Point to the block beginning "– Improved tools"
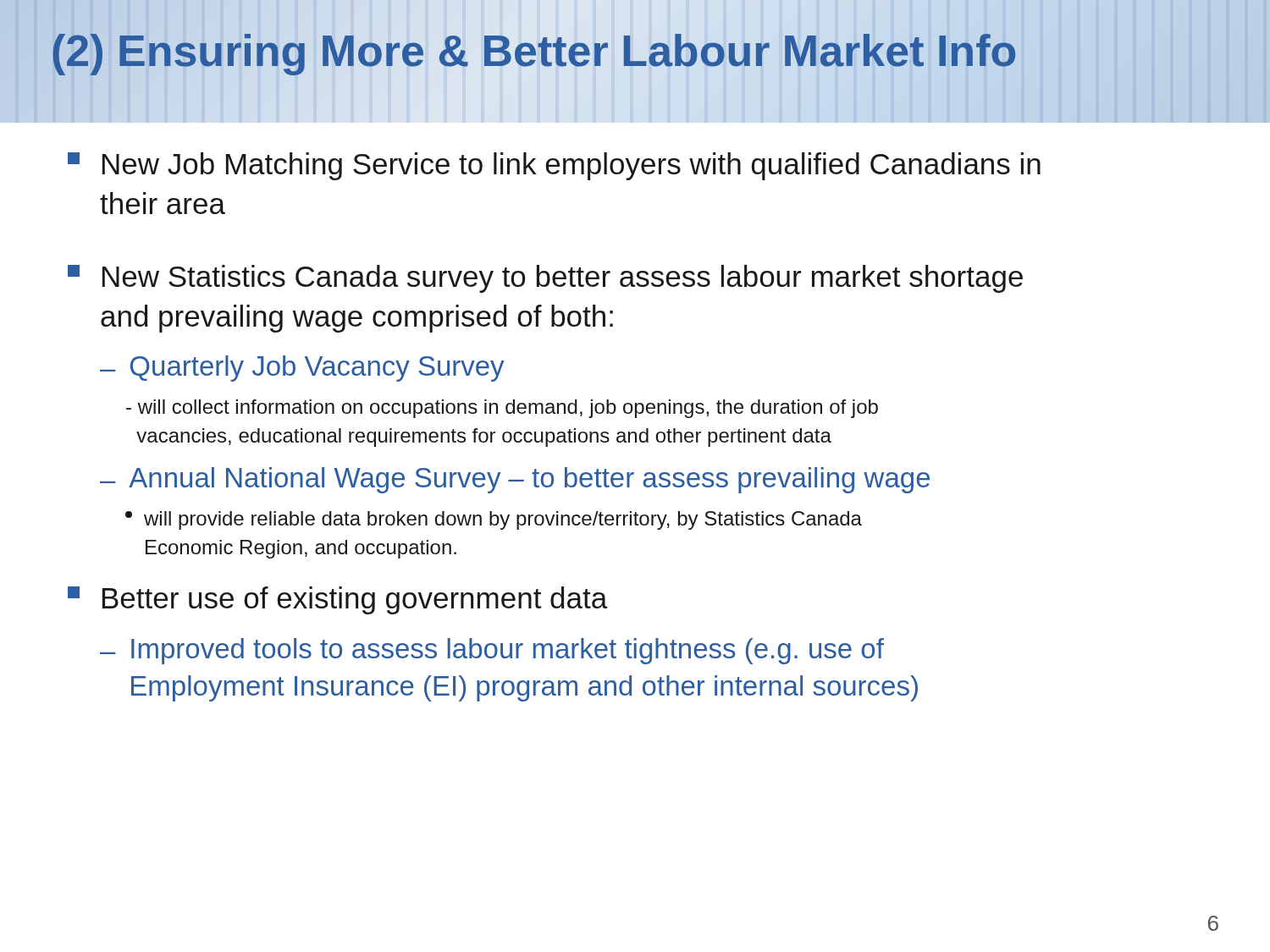The height and width of the screenshot is (952, 1270). (510, 668)
